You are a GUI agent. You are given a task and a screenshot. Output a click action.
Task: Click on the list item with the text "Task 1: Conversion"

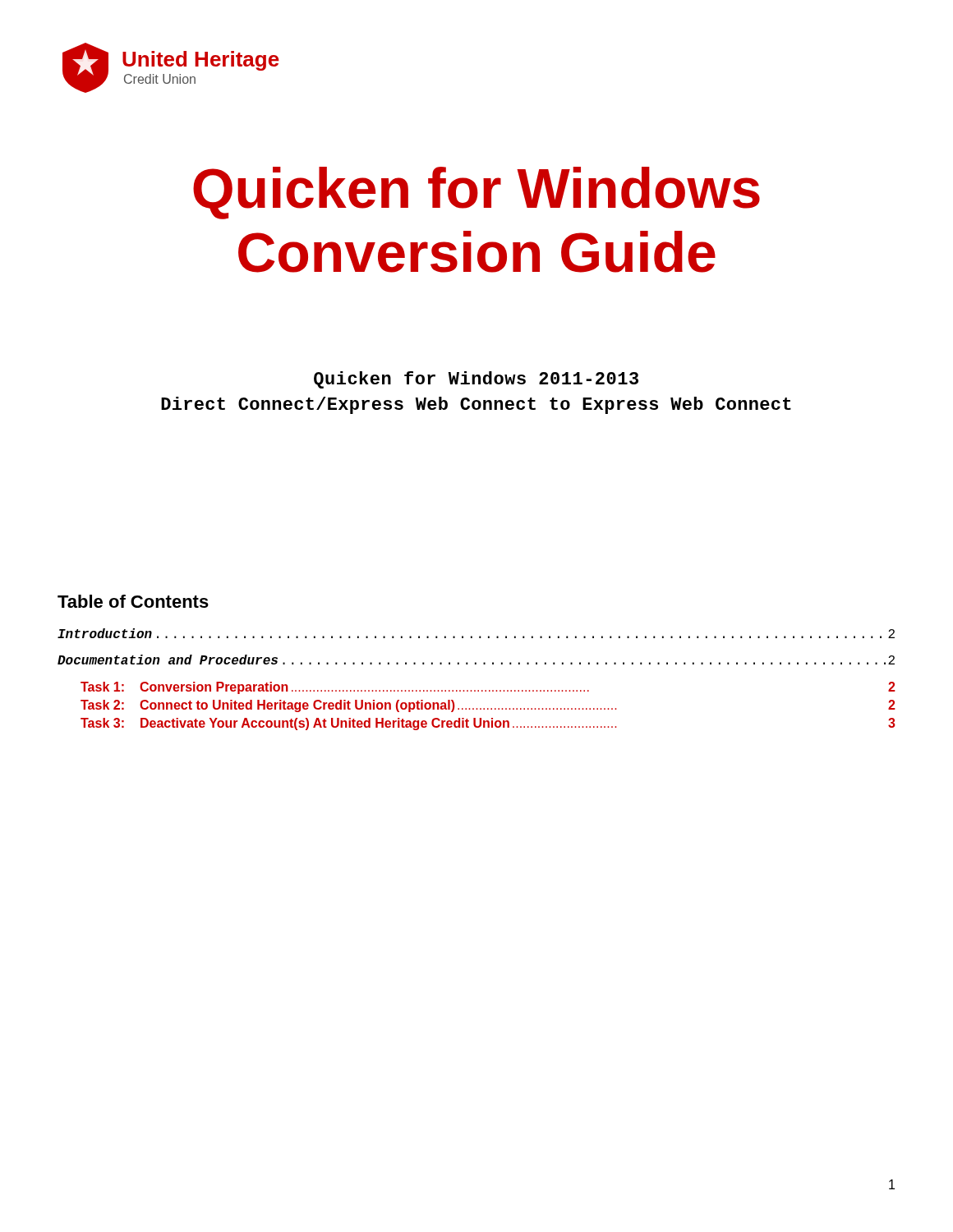pos(488,687)
